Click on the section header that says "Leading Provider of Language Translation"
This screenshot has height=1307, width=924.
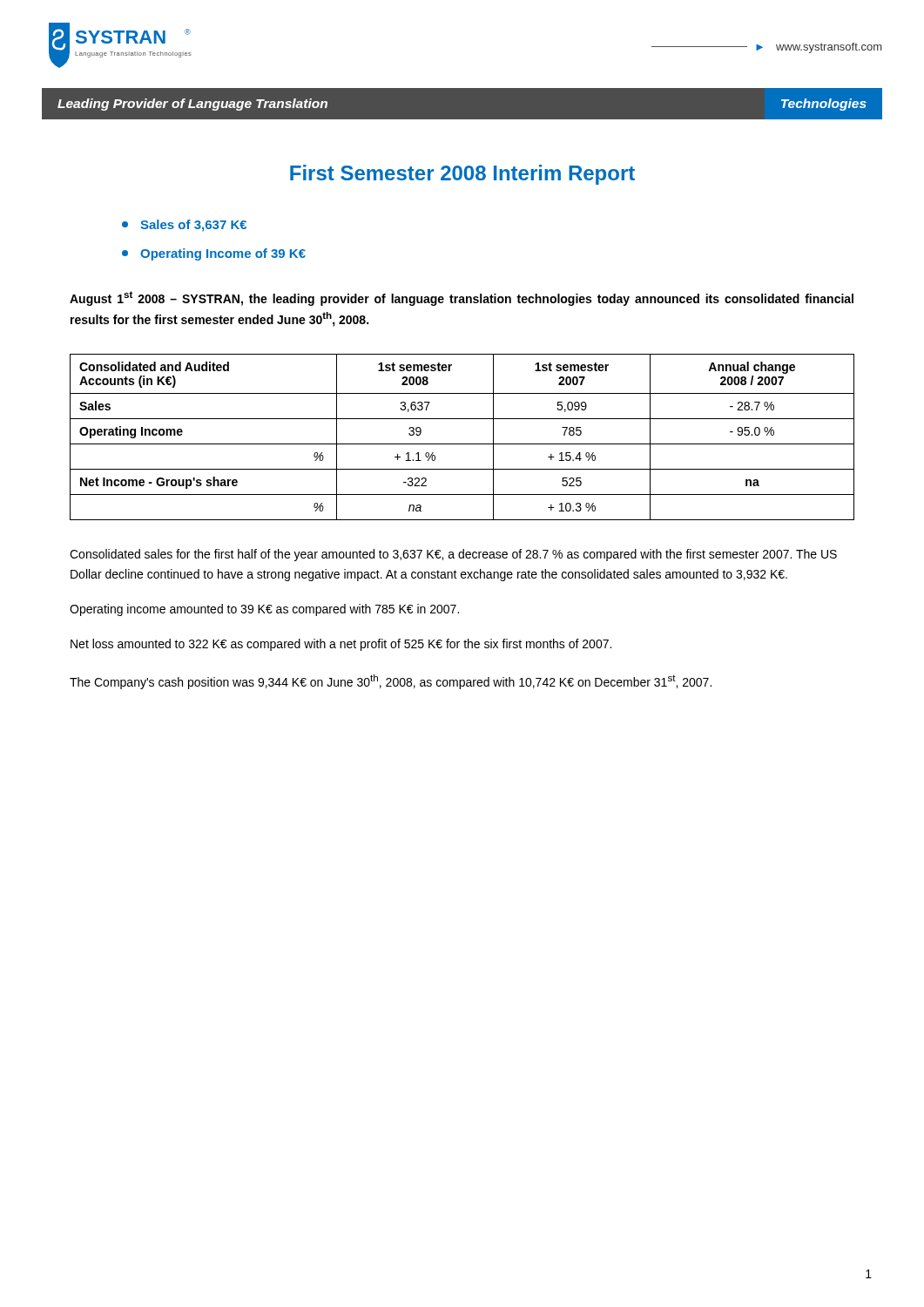(x=470, y=104)
